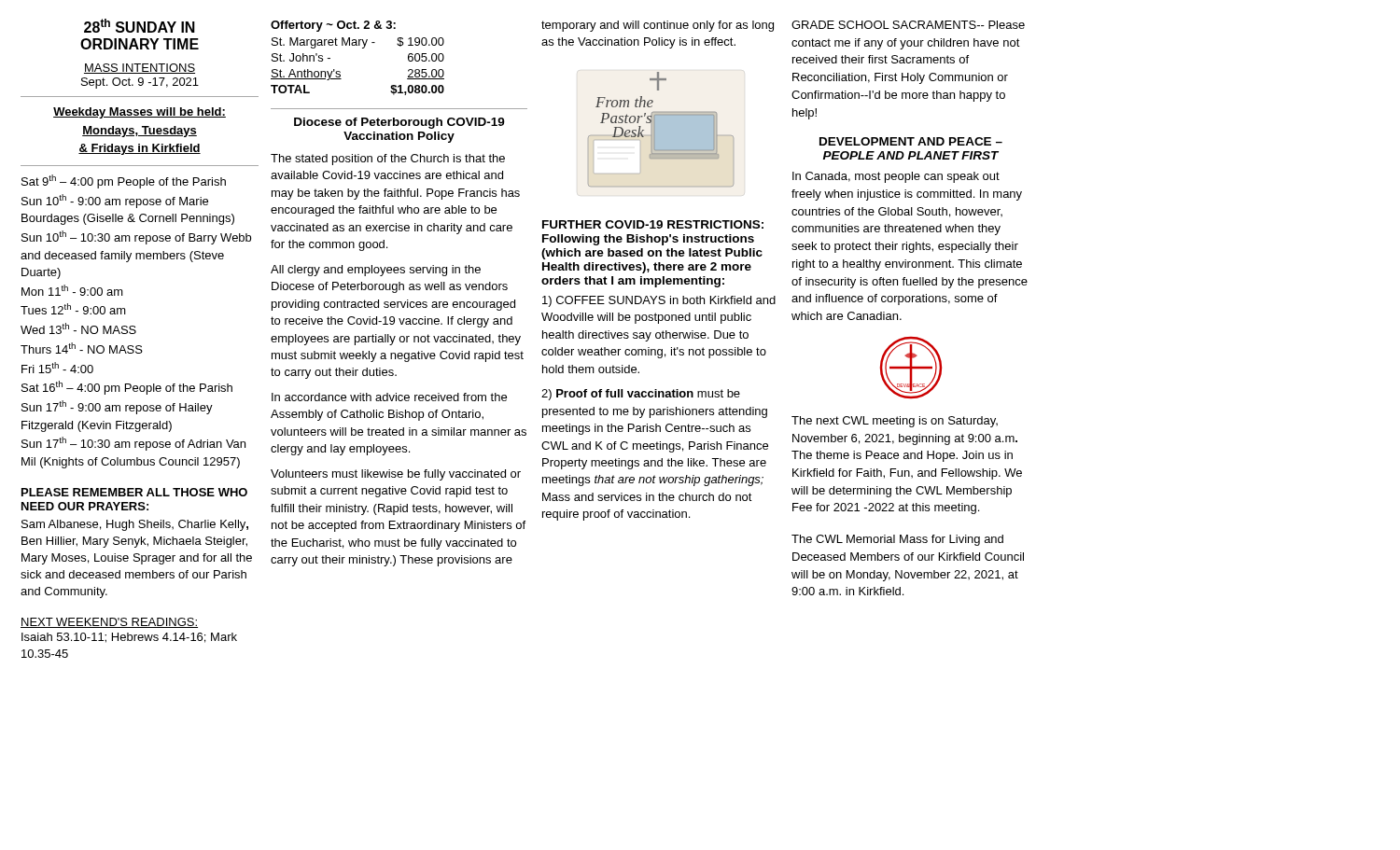Image resolution: width=1400 pixels, height=850 pixels.
Task: Where is the section header that starts "Weekday Masses will be held:"?
Action: pos(140,130)
